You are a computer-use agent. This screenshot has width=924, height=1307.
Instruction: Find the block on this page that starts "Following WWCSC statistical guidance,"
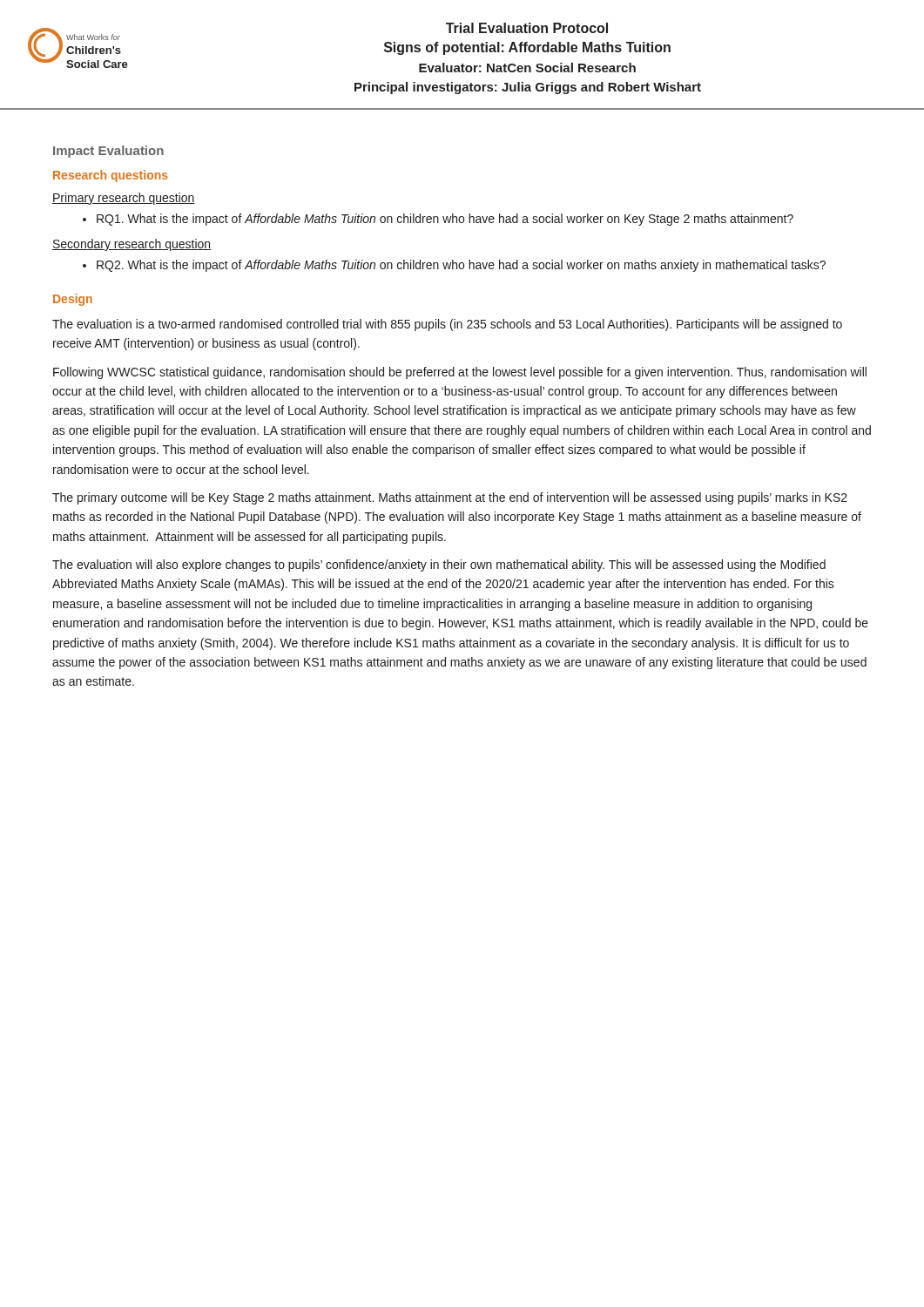(462, 420)
